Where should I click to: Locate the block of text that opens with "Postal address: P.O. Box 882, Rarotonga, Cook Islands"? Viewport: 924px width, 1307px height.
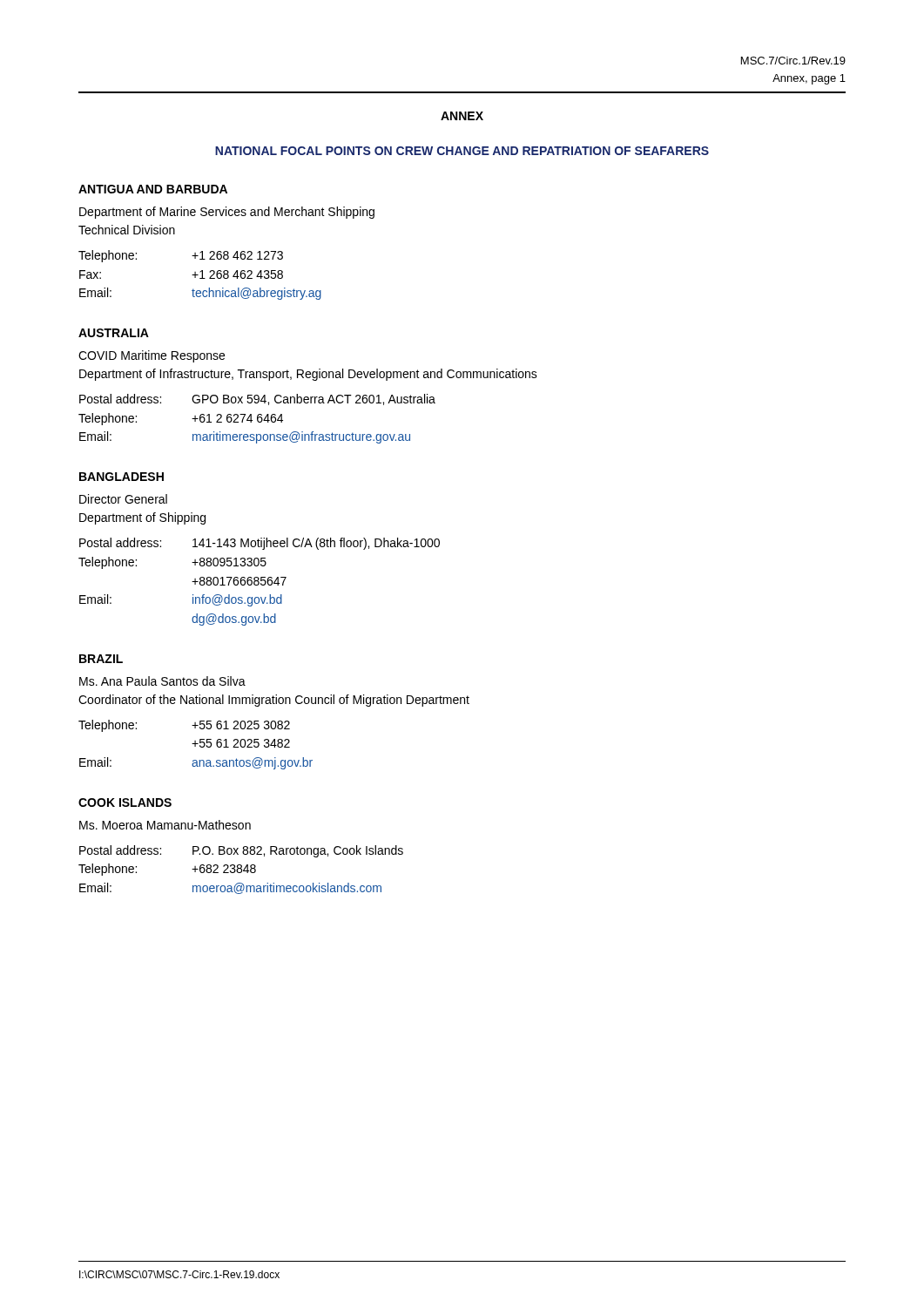click(241, 870)
